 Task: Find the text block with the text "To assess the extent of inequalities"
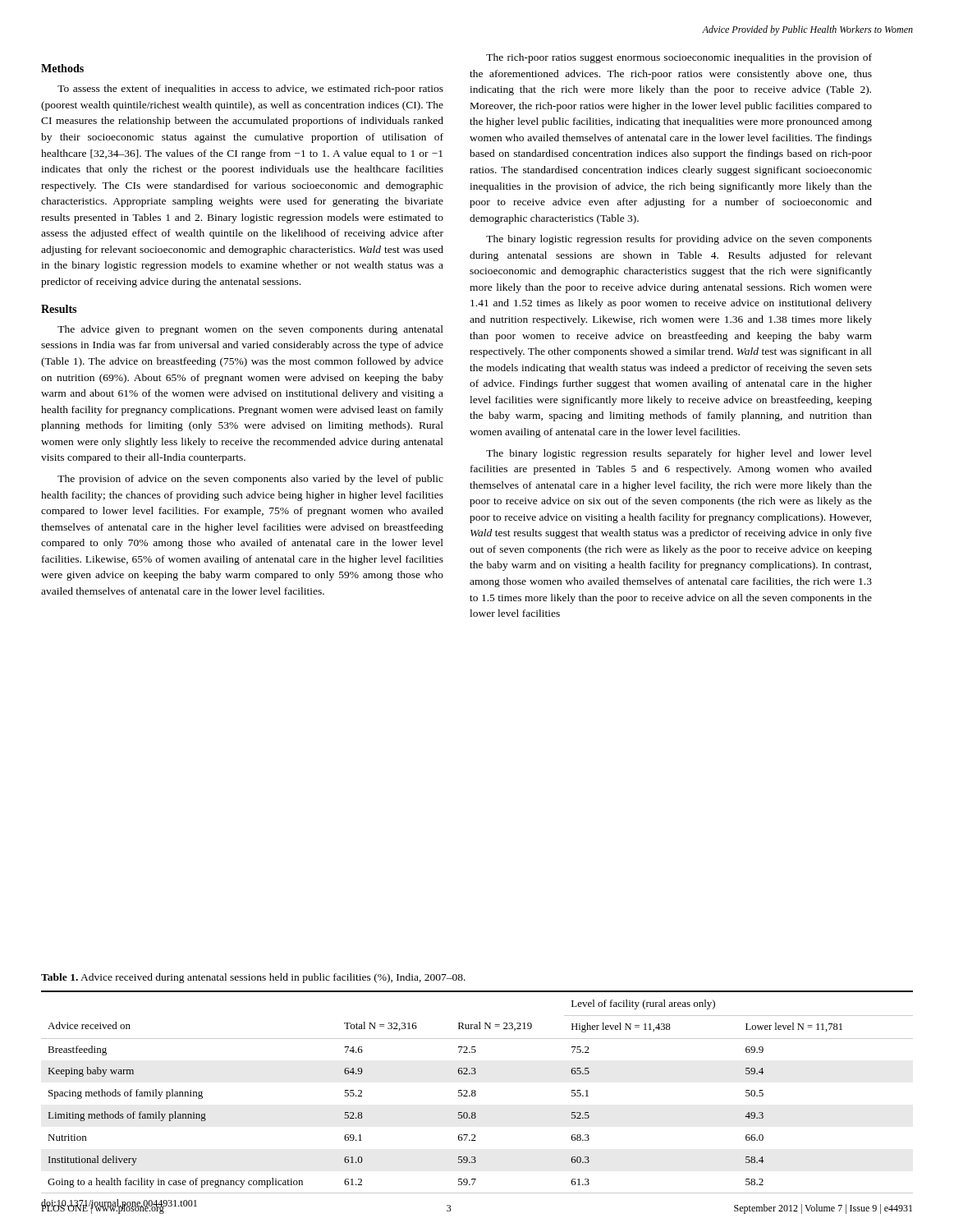[242, 185]
